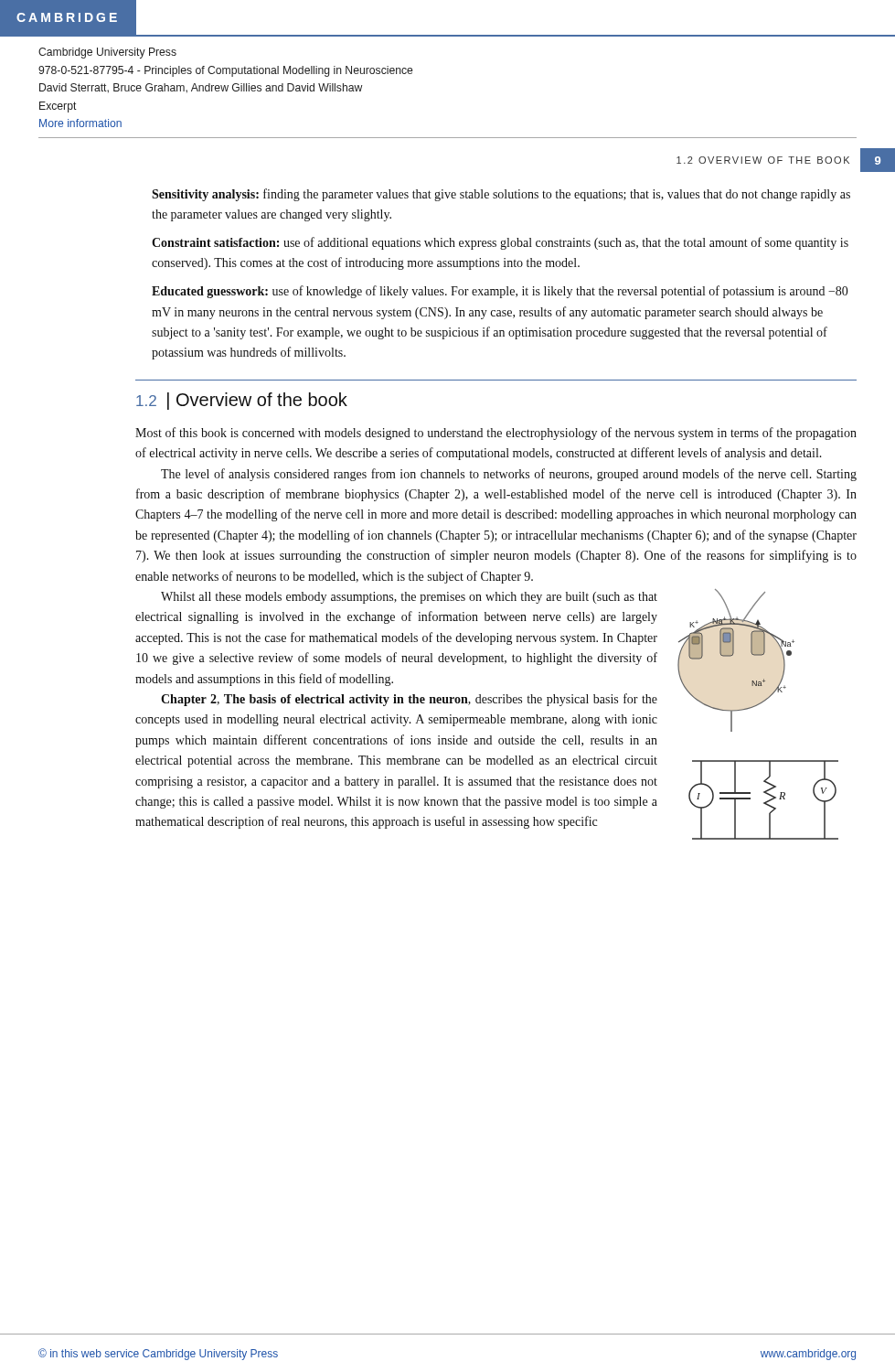Find the illustration
895x1372 pixels.
(x=763, y=720)
